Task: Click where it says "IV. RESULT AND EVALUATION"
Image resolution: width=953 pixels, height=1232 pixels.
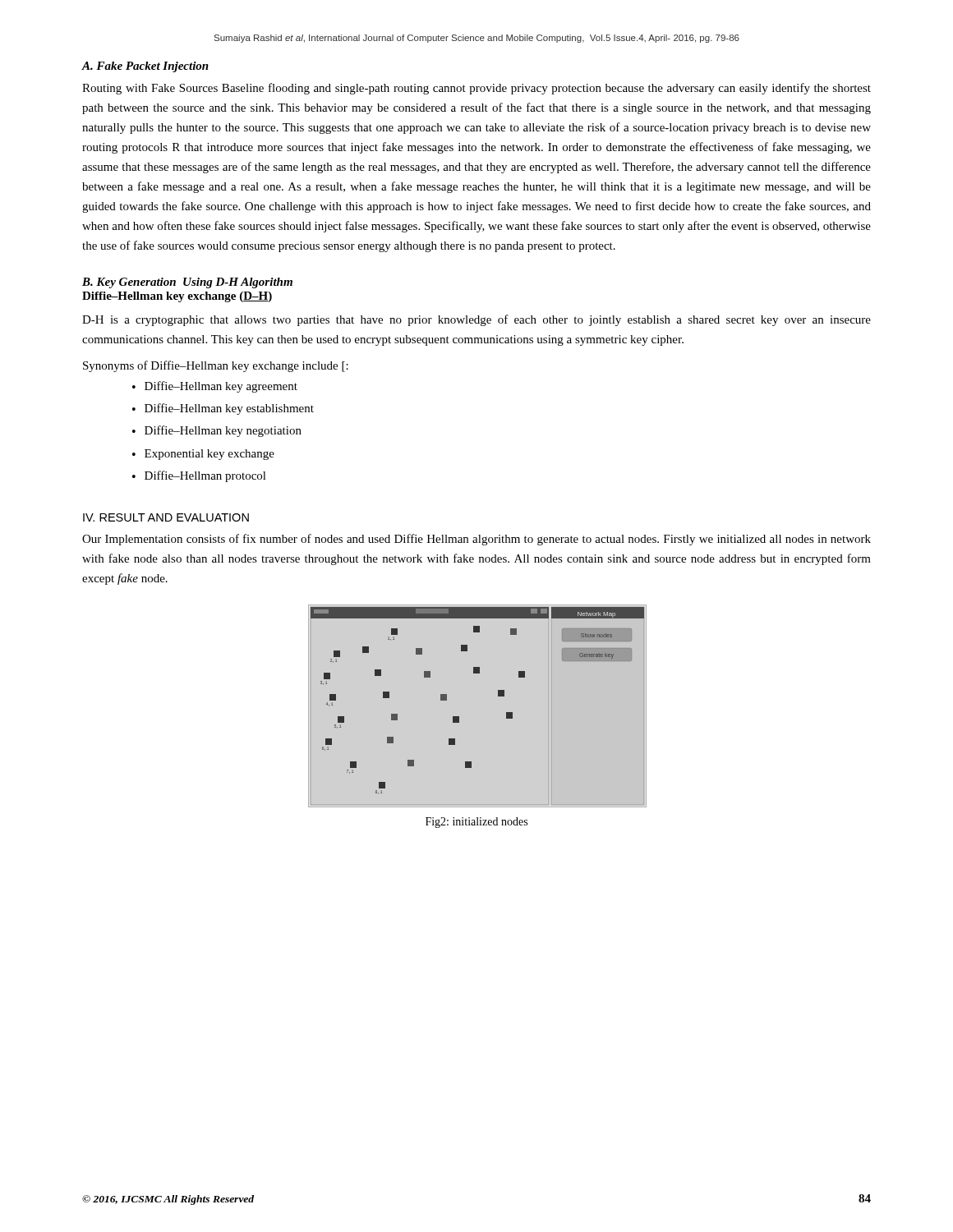Action: coord(166,517)
